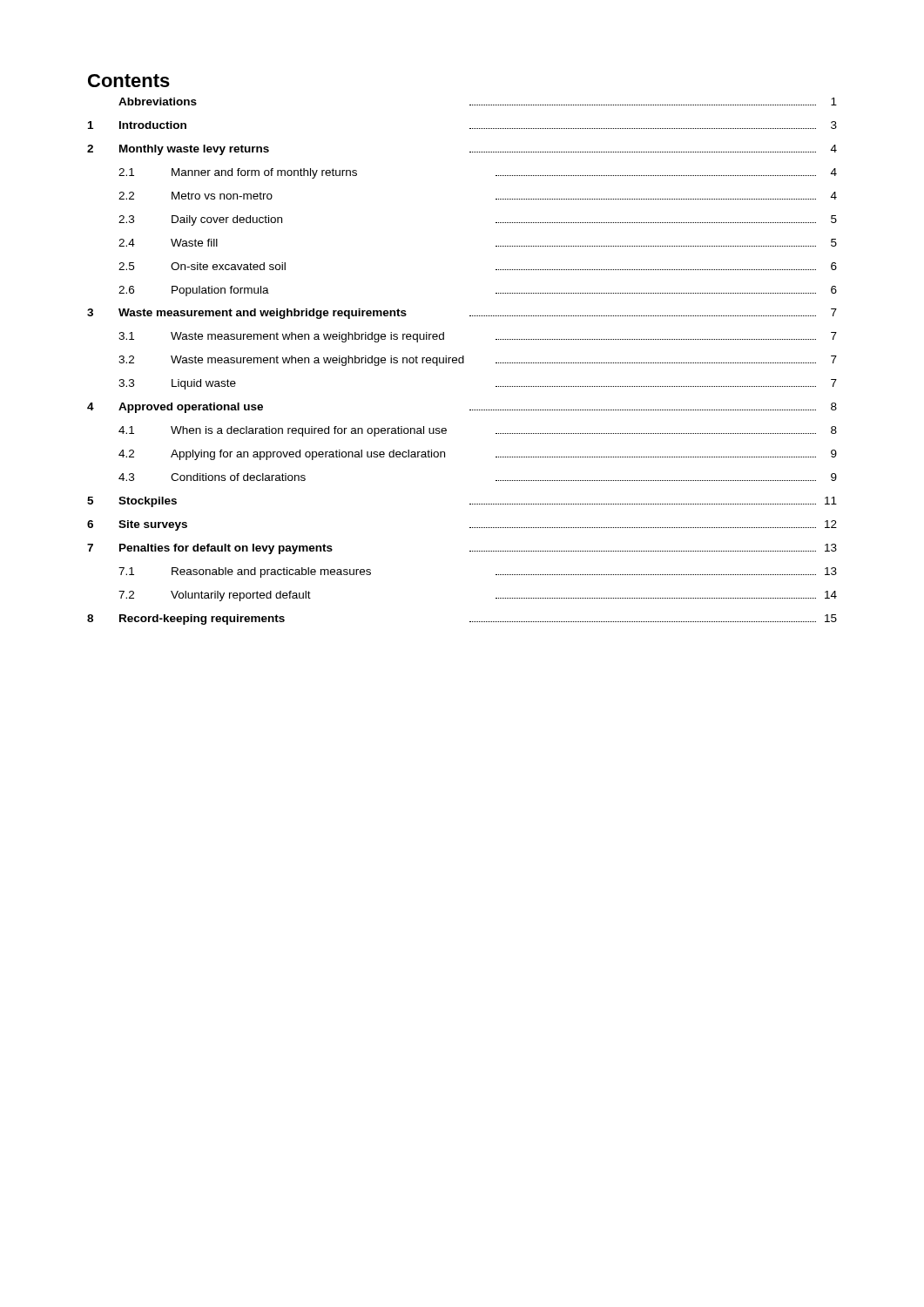Find the region starting "Abbreviations 1"
This screenshot has width=924, height=1307.
478,102
